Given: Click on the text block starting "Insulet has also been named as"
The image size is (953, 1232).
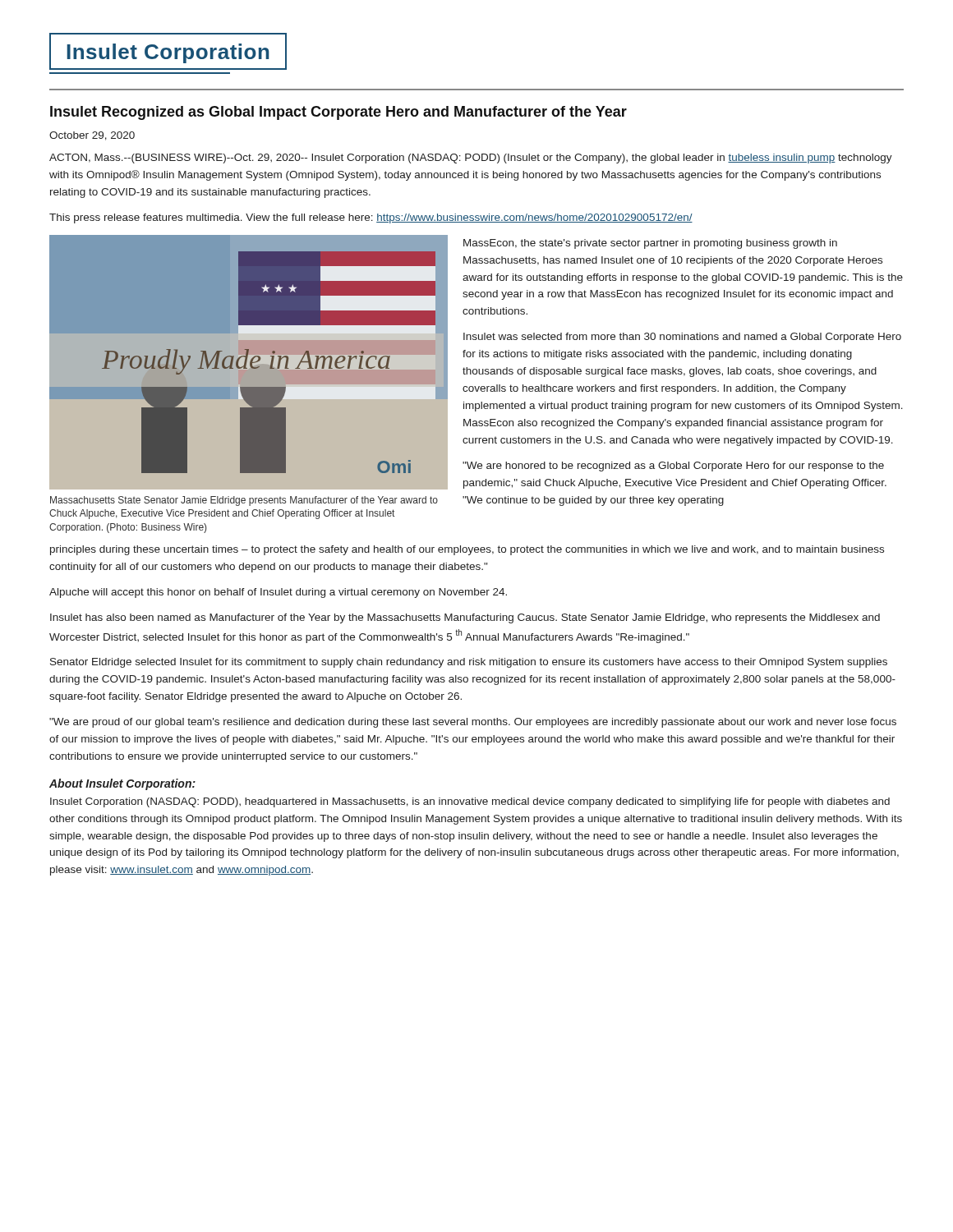Looking at the screenshot, I should click(465, 627).
